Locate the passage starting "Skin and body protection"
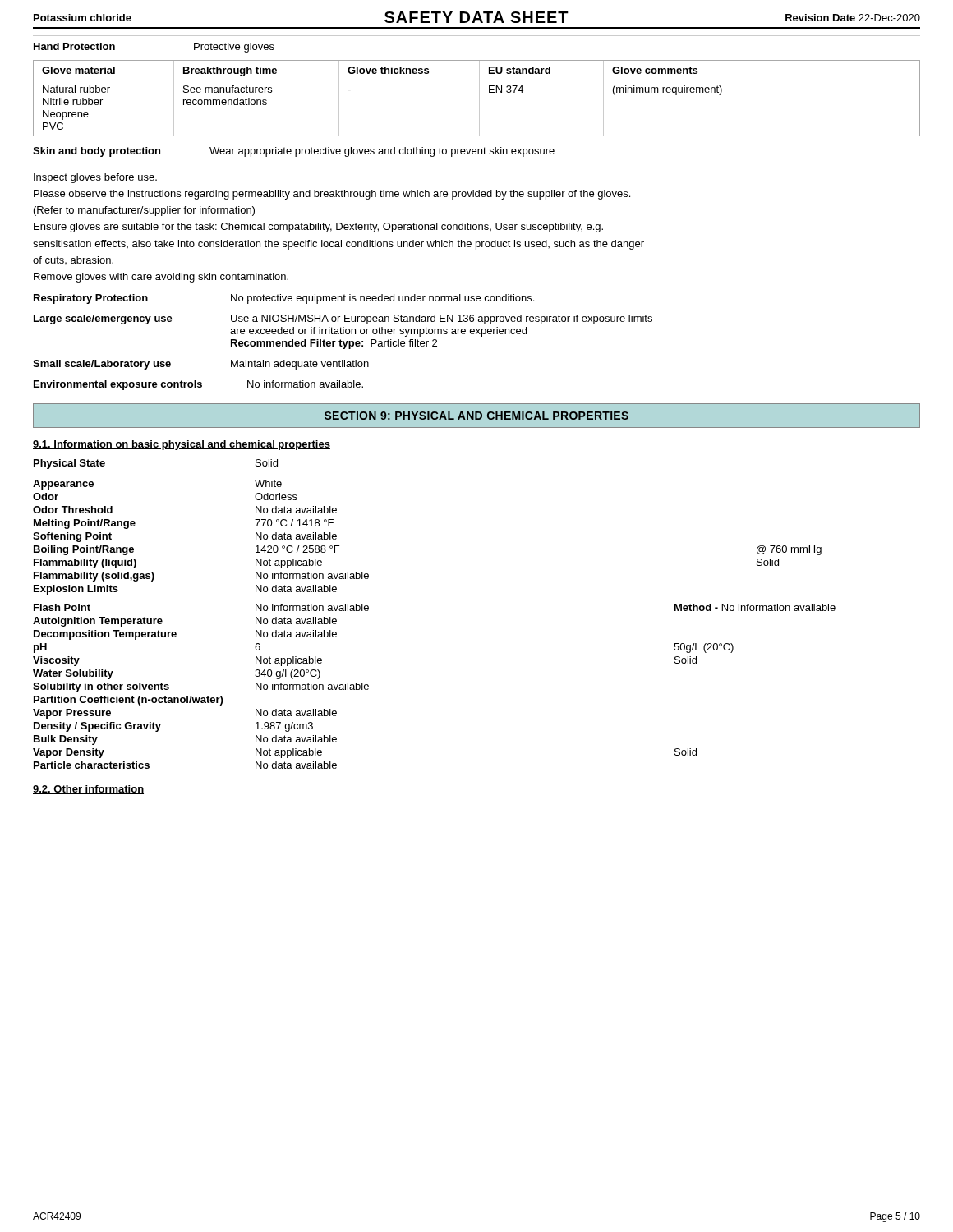This screenshot has height=1232, width=953. pyautogui.click(x=97, y=151)
